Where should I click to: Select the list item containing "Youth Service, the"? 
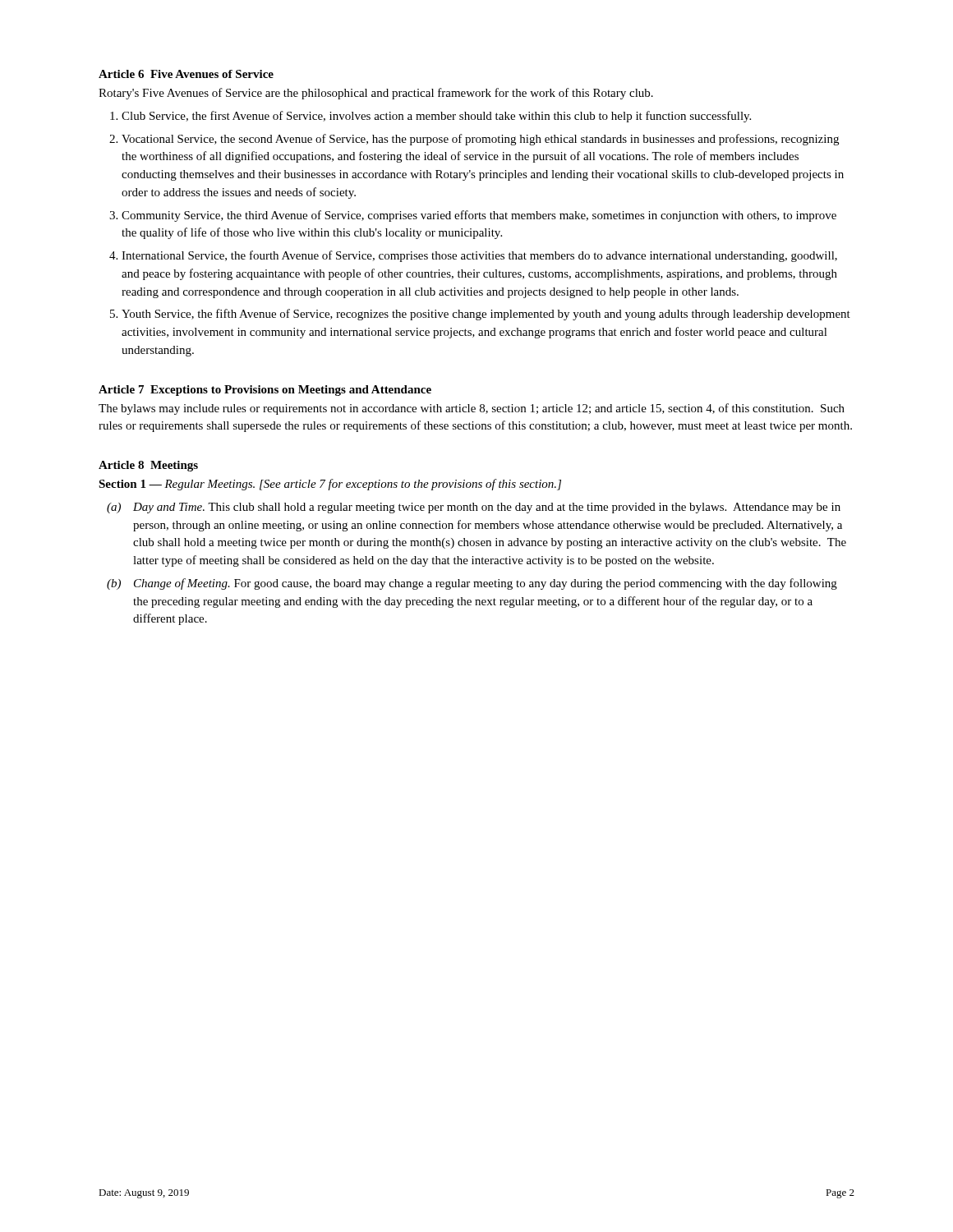[486, 332]
